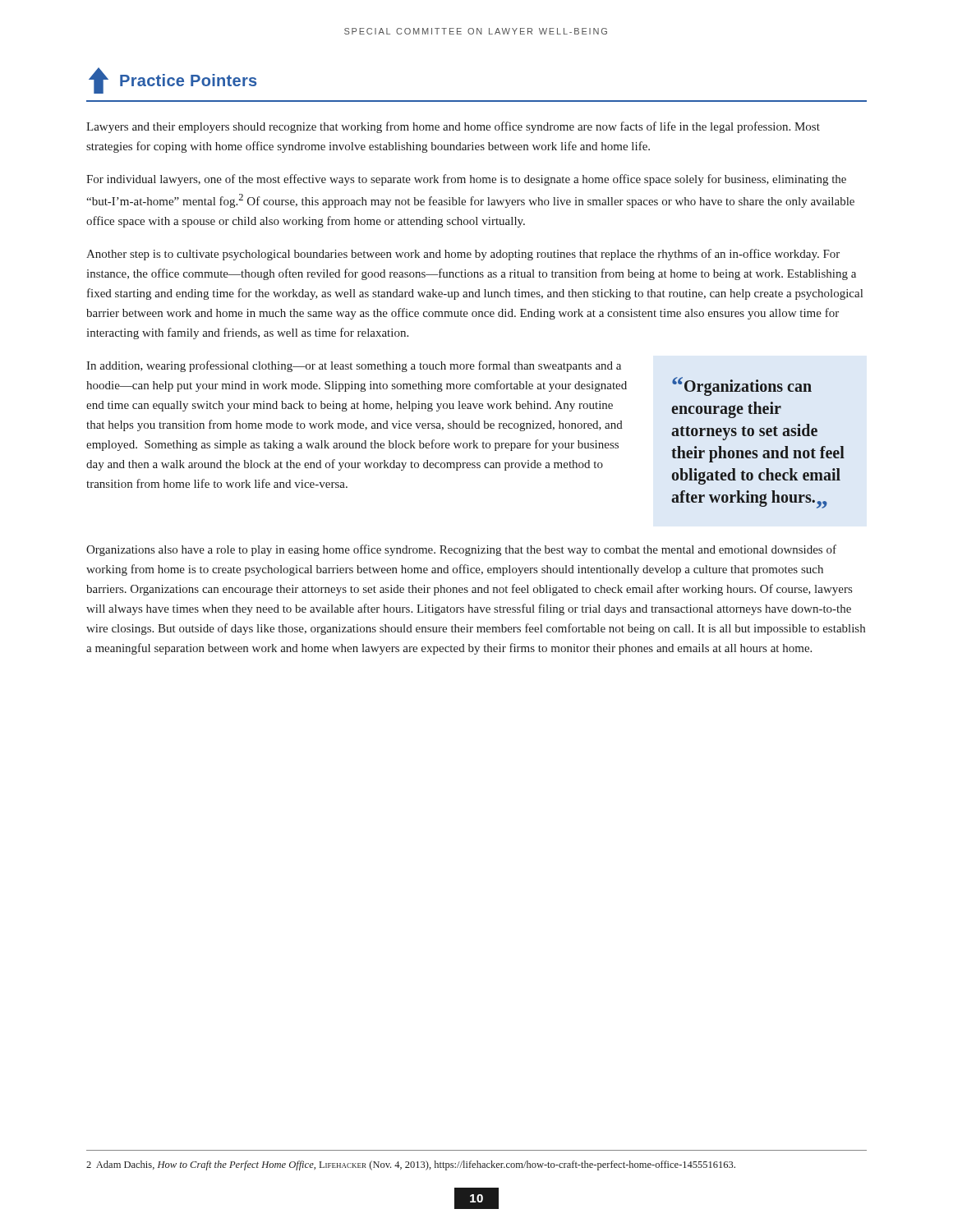Point to the region starting "Lawyers and their"

[453, 136]
